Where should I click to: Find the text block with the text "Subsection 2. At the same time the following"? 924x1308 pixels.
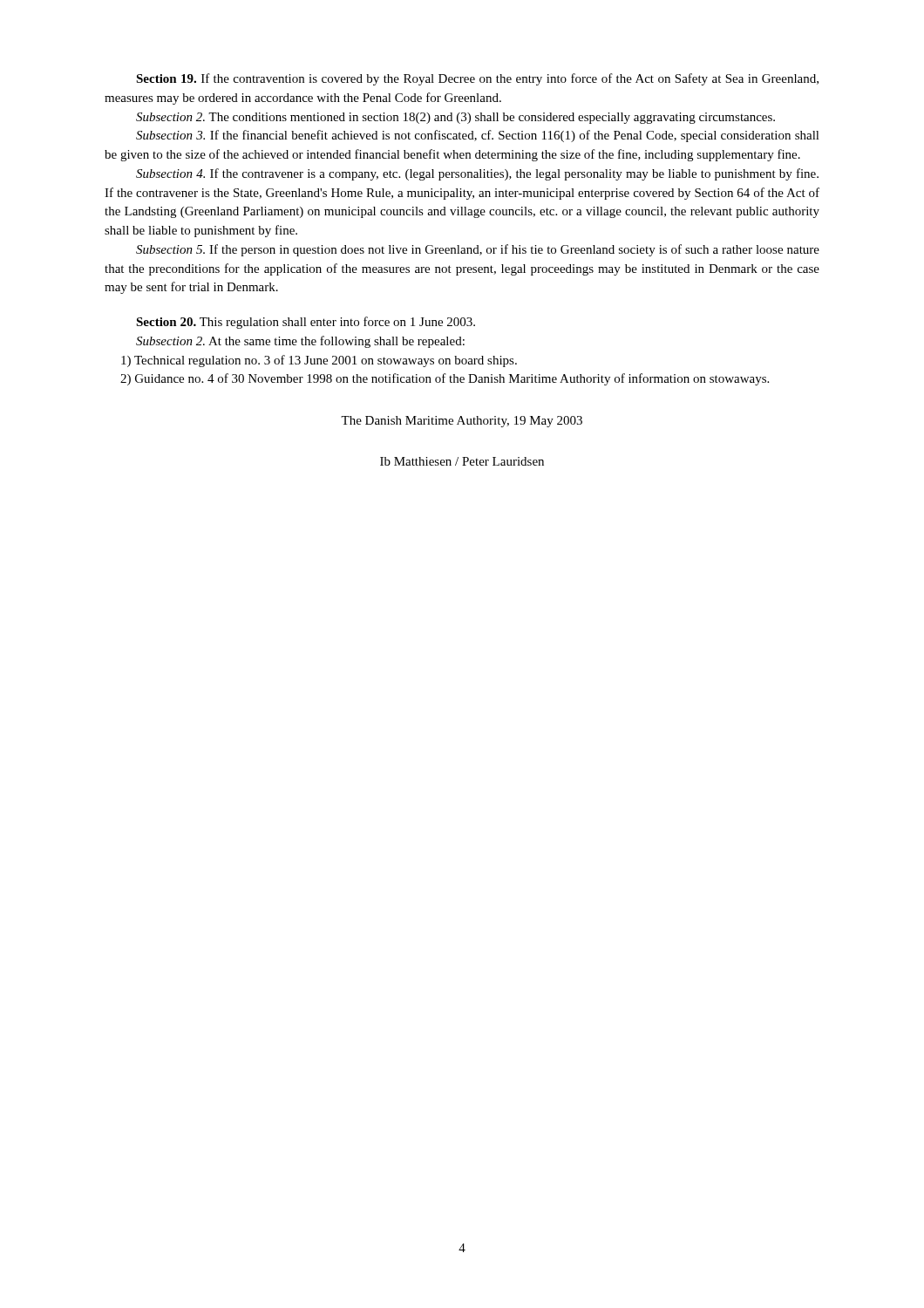pyautogui.click(x=301, y=341)
